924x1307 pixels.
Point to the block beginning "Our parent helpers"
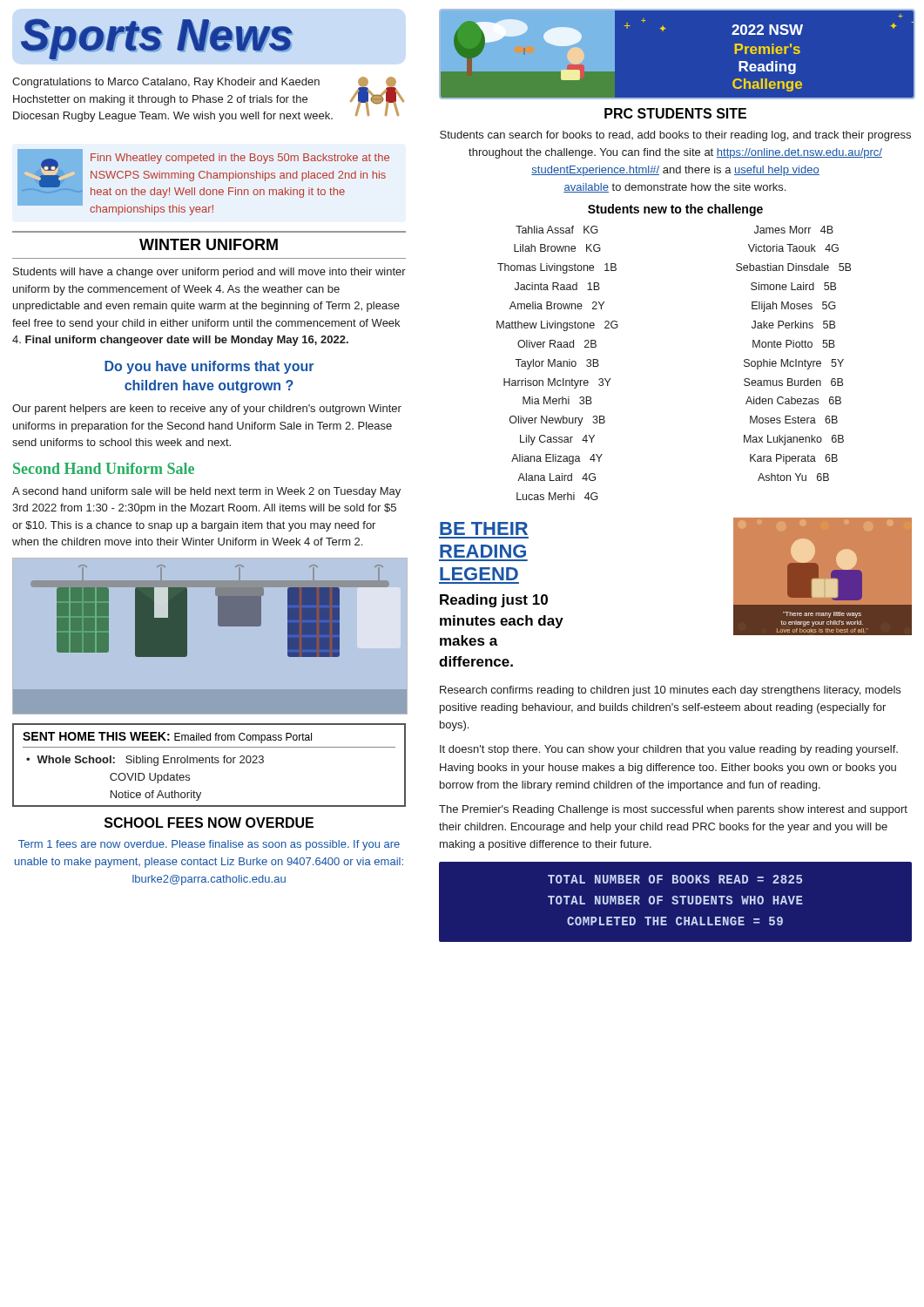tap(207, 425)
